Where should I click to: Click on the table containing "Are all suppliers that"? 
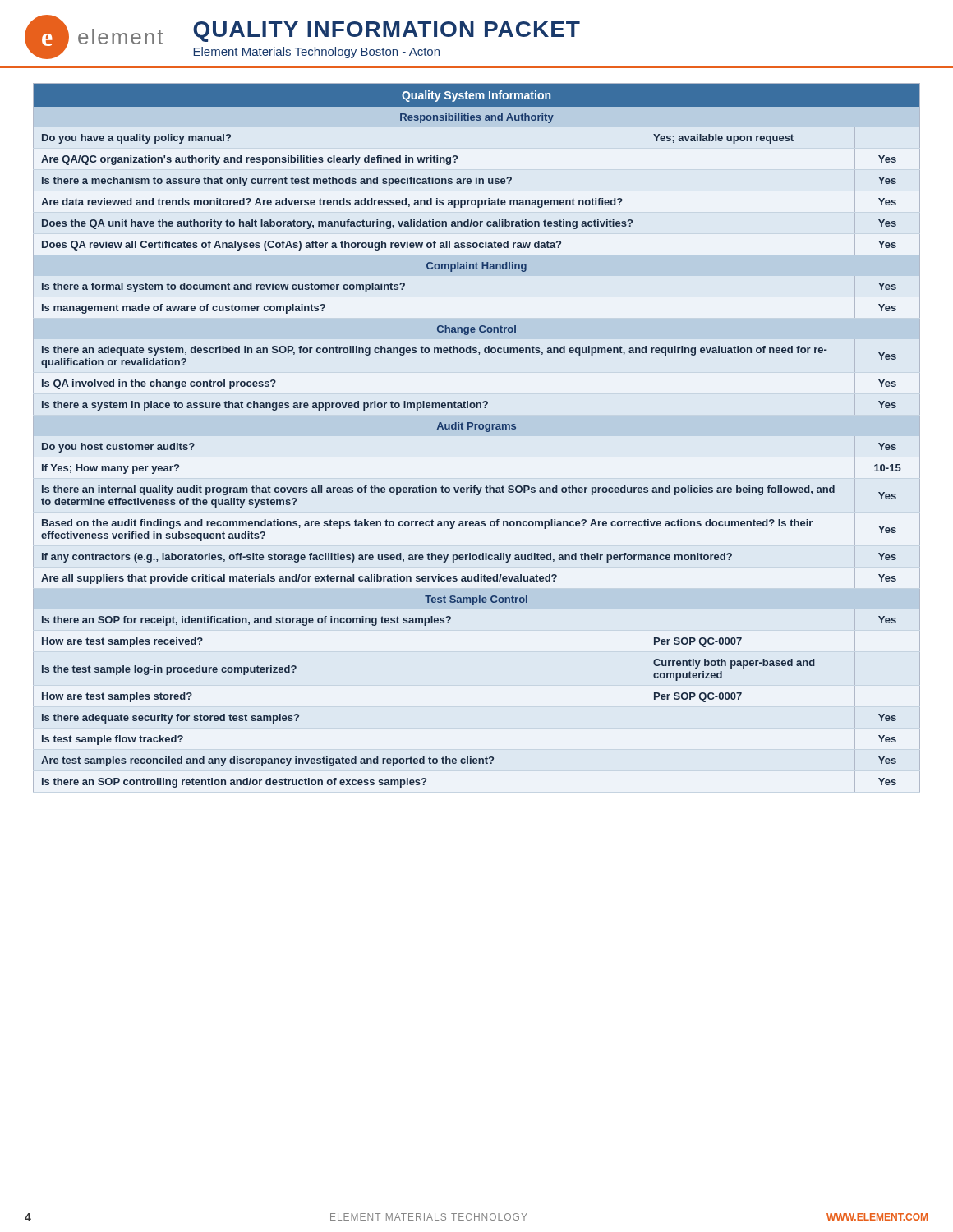coord(476,438)
